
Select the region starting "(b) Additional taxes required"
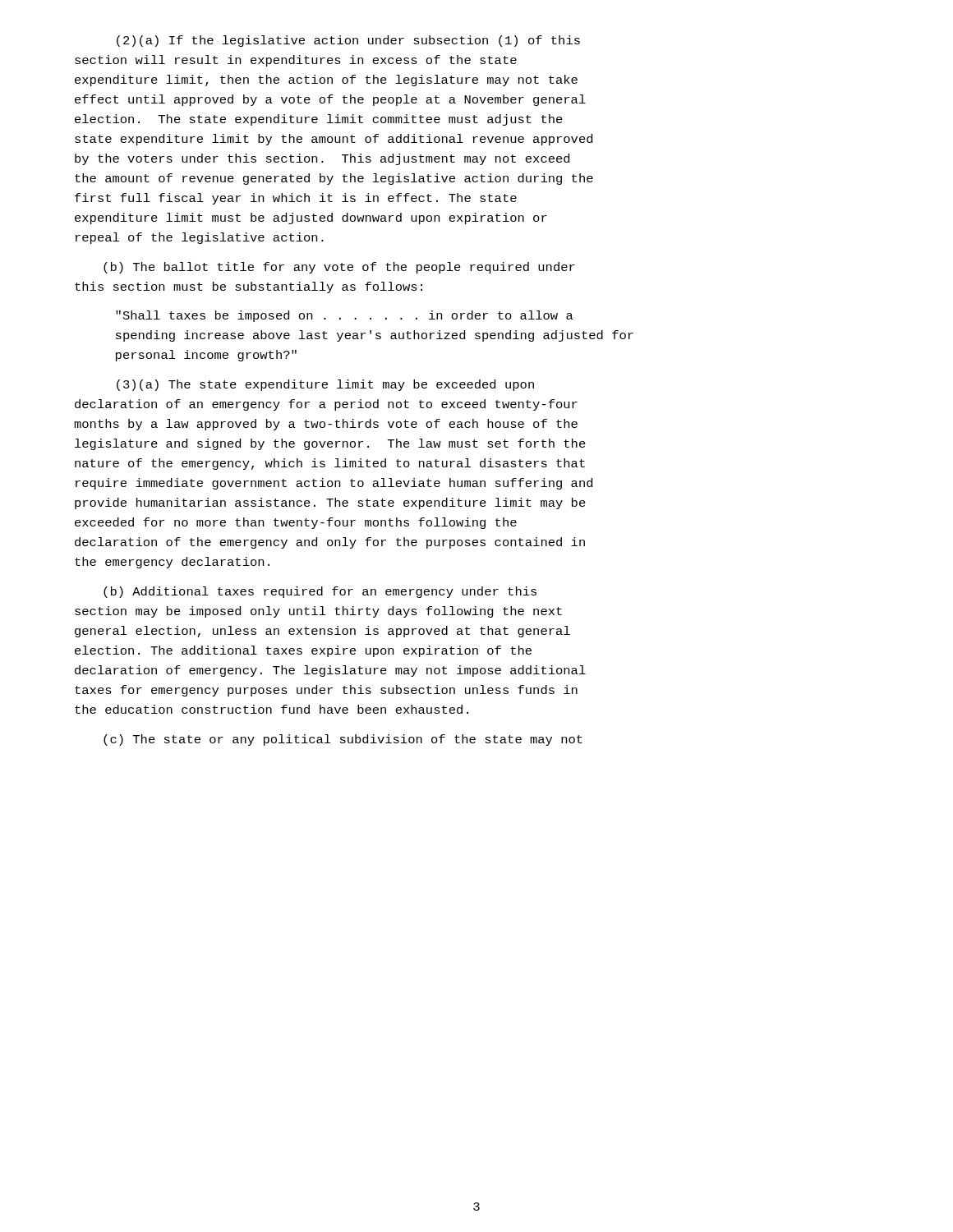[330, 651]
